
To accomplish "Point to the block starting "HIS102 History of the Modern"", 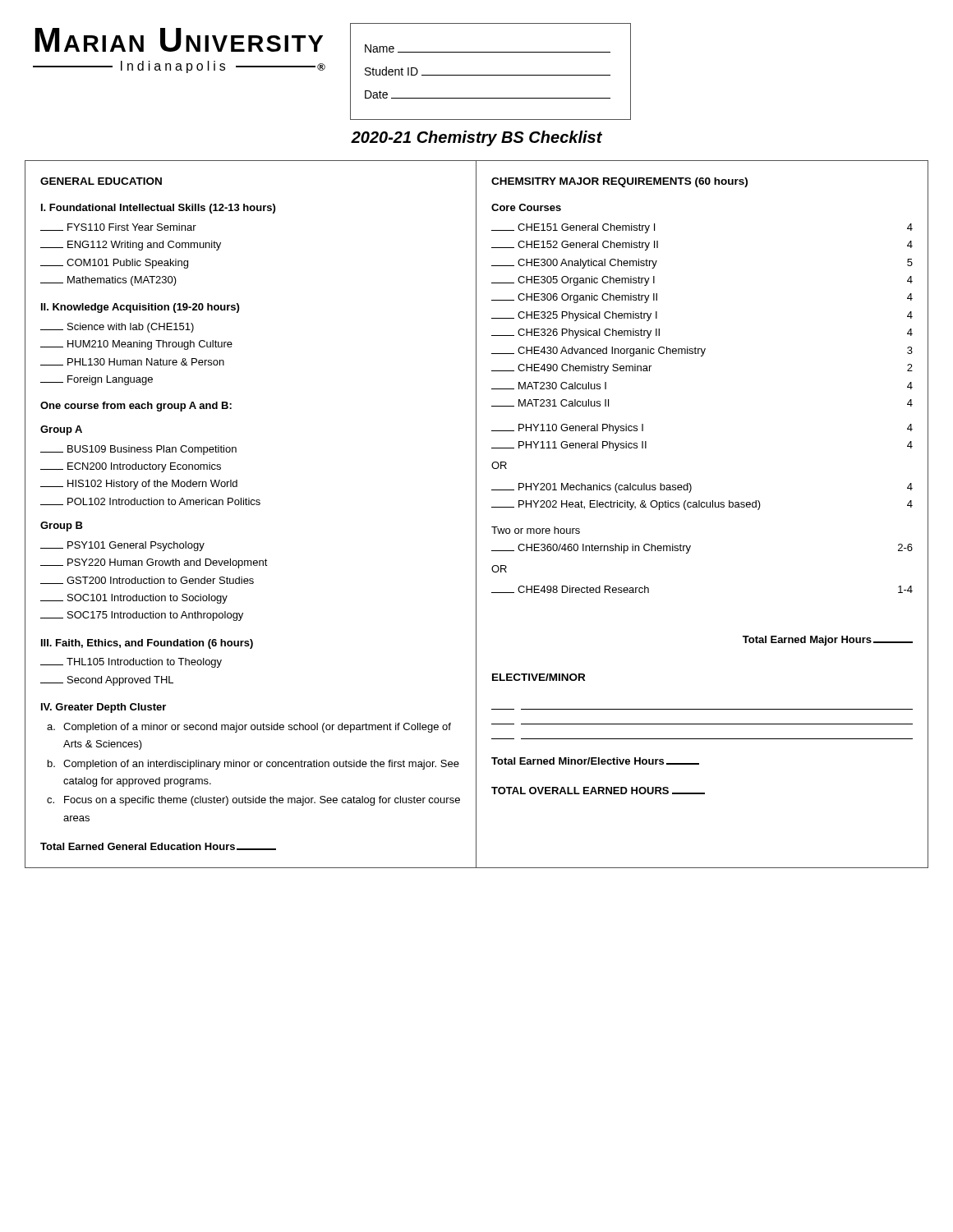I will point(139,483).
